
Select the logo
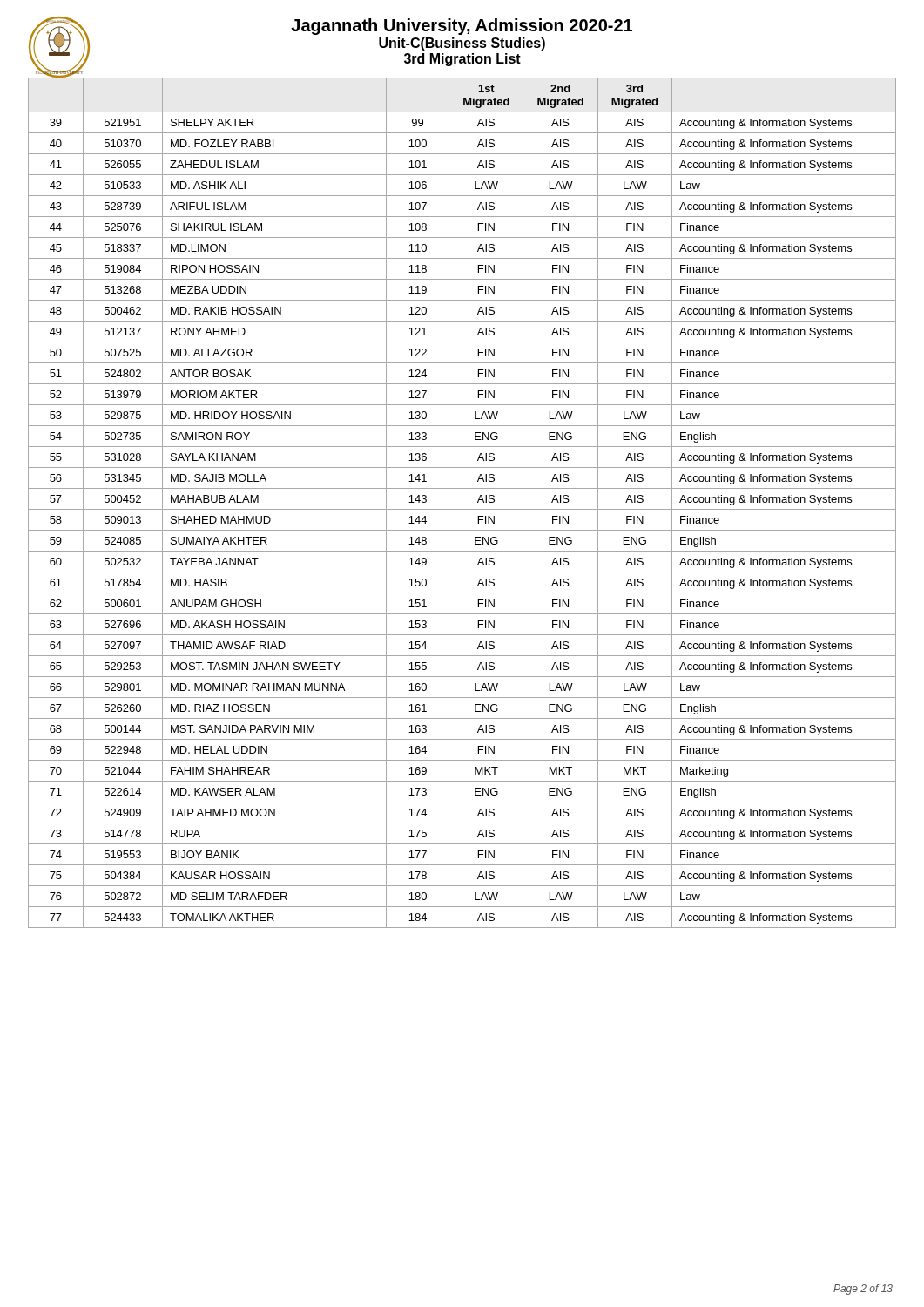click(59, 48)
